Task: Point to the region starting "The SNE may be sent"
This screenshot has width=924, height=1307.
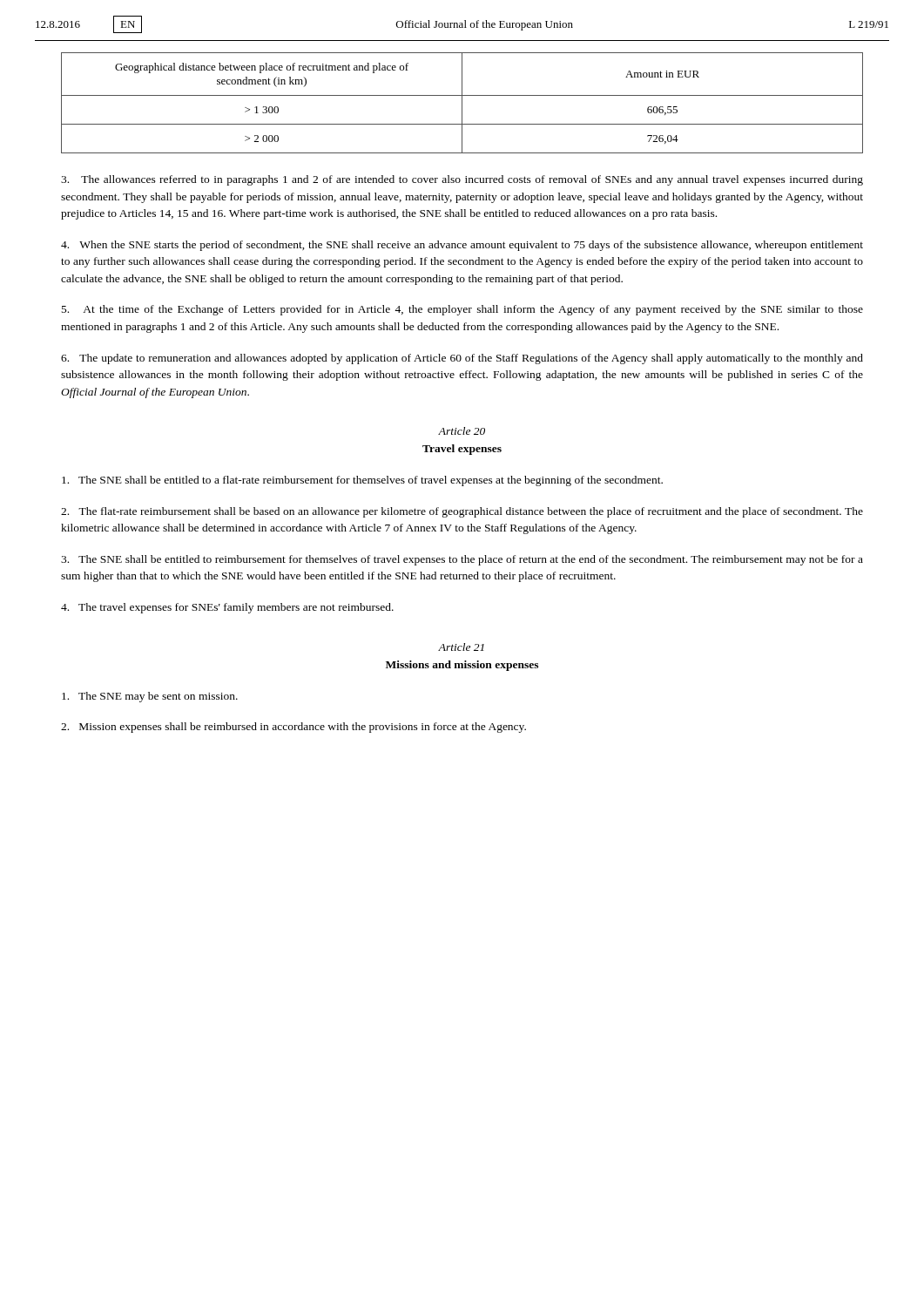Action: pyautogui.click(x=150, y=695)
